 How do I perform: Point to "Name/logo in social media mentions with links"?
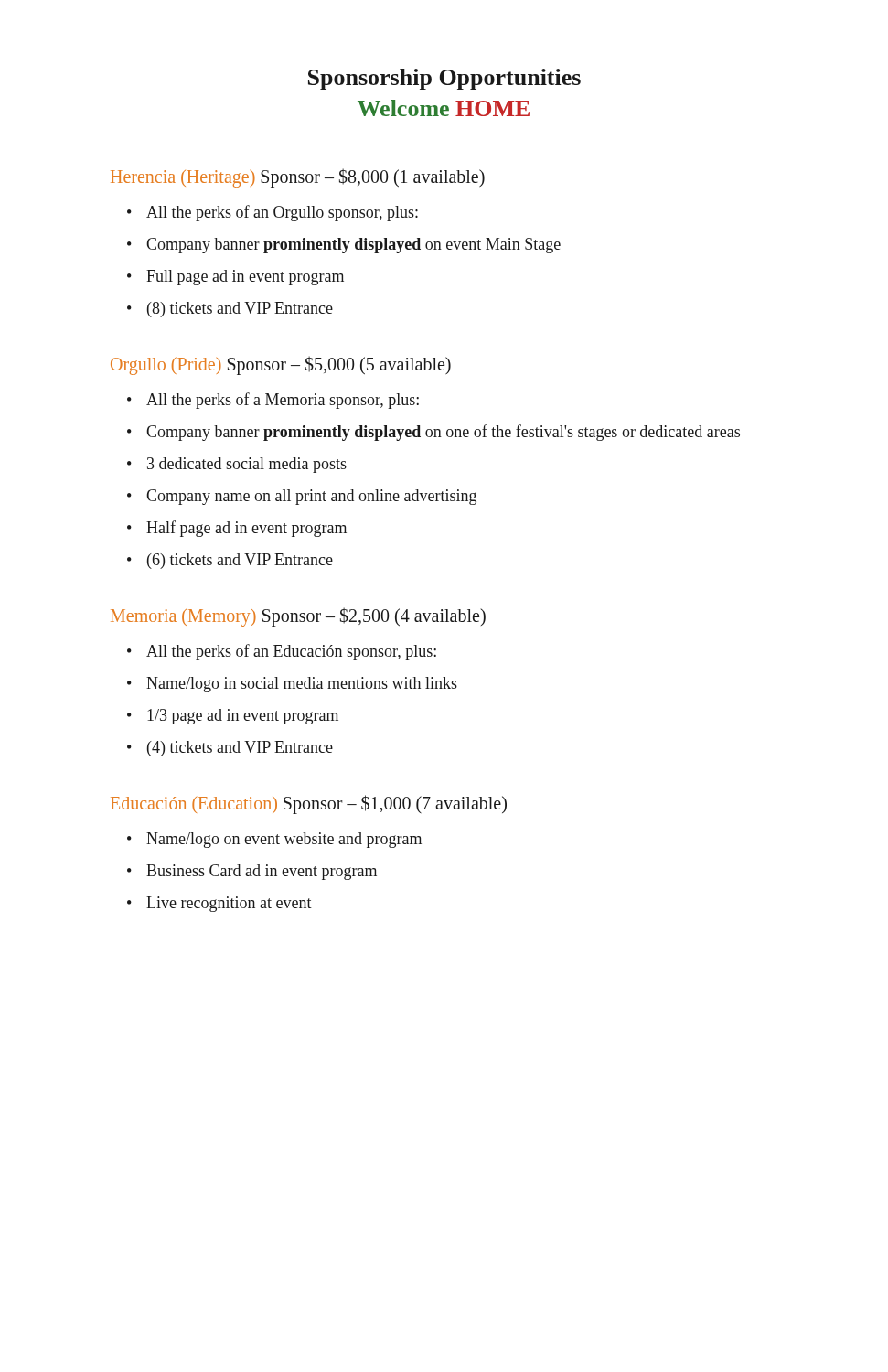(302, 683)
